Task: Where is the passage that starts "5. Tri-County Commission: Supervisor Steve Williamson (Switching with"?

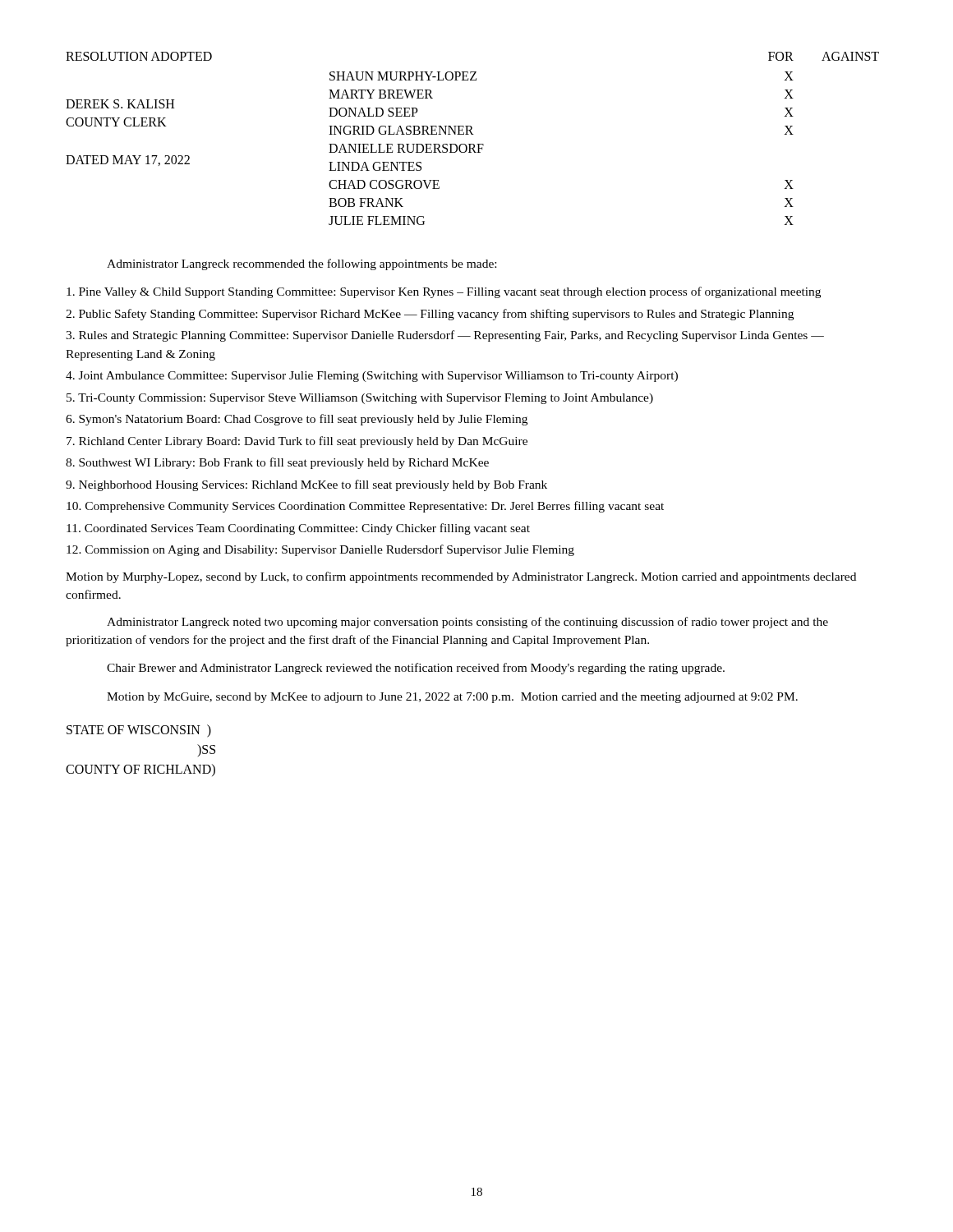Action: pyautogui.click(x=360, y=397)
